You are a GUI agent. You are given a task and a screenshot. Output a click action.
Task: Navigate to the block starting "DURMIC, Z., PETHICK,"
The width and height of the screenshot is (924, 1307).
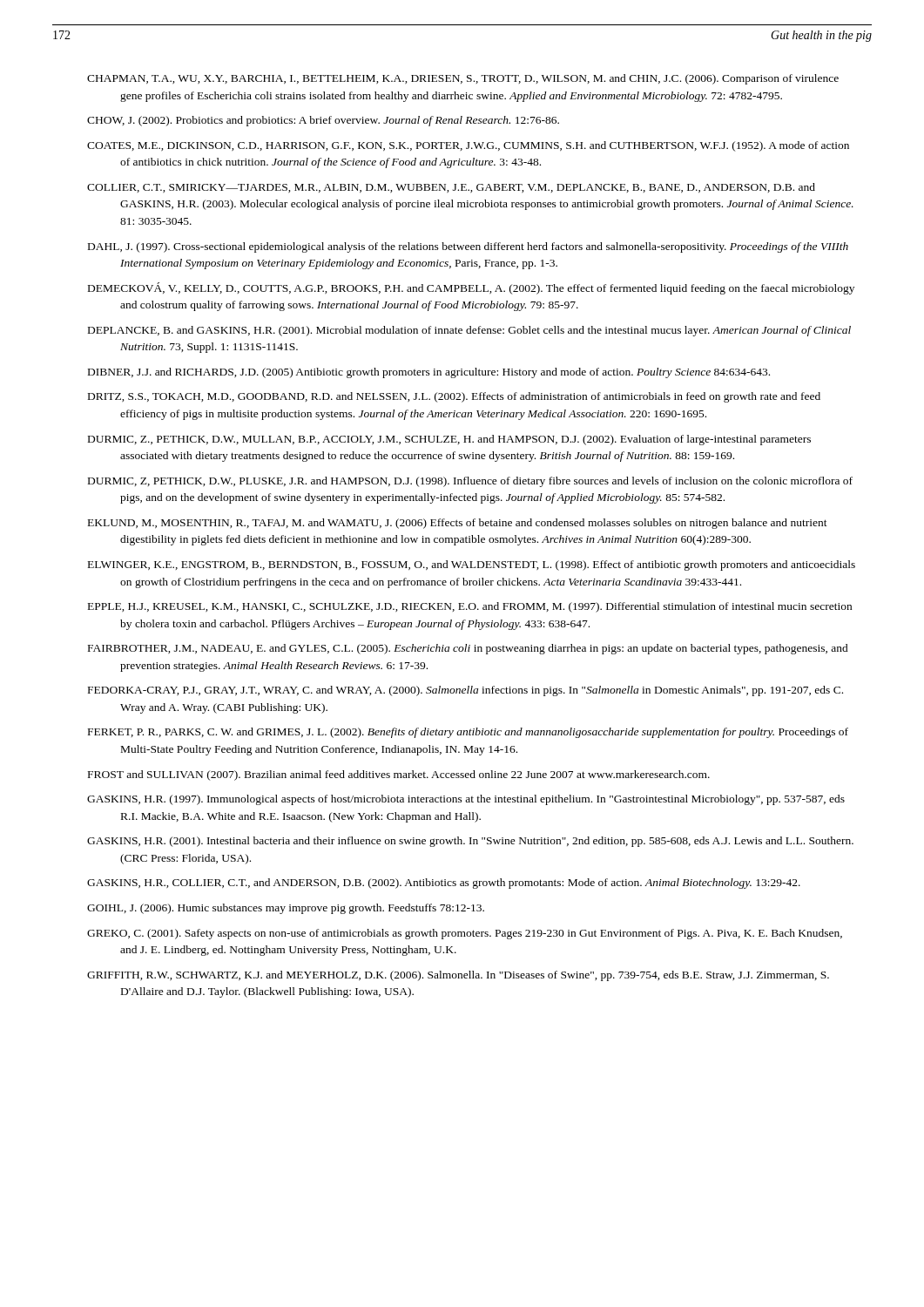coord(449,447)
